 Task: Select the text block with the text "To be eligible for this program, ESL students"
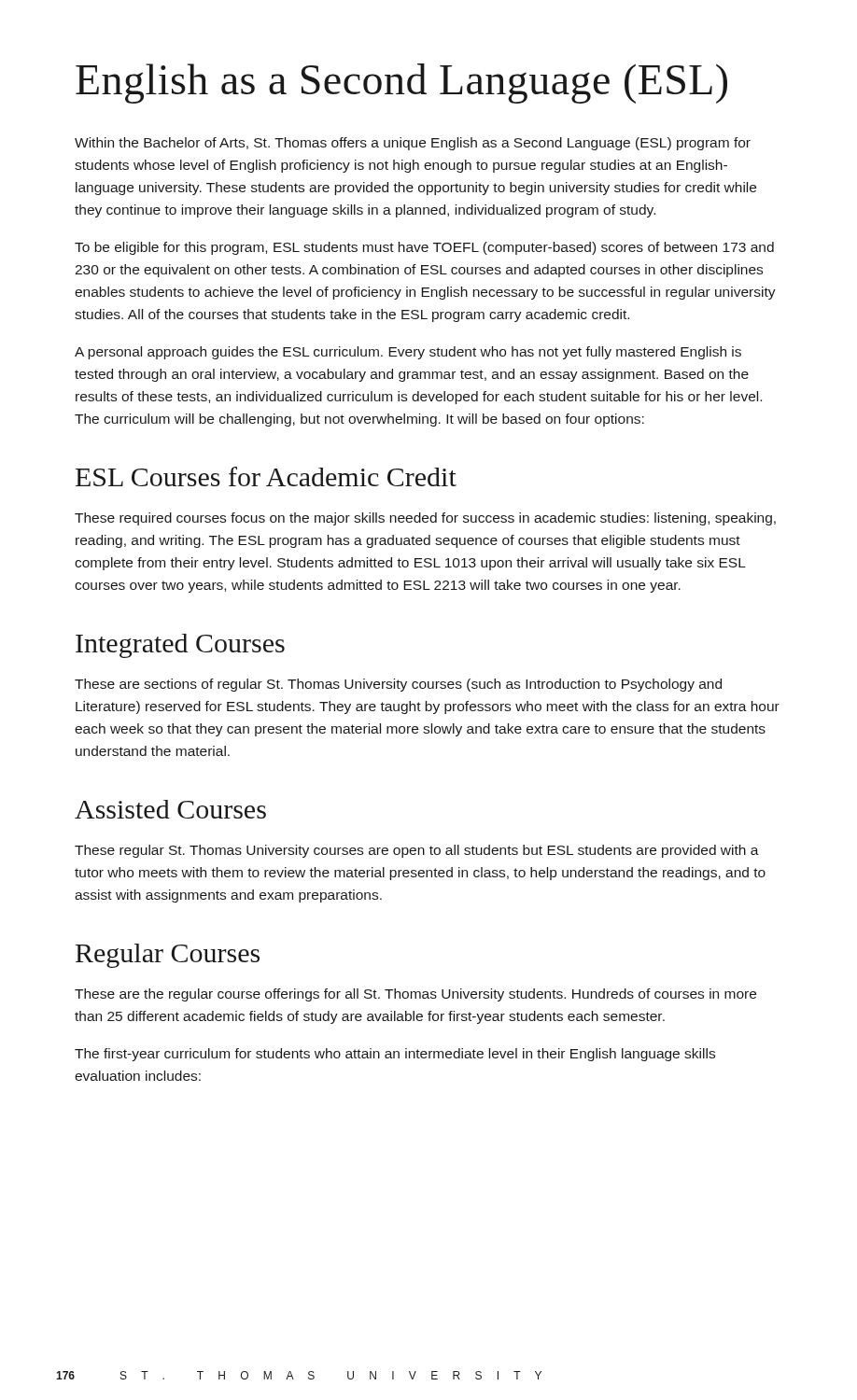pos(428,281)
